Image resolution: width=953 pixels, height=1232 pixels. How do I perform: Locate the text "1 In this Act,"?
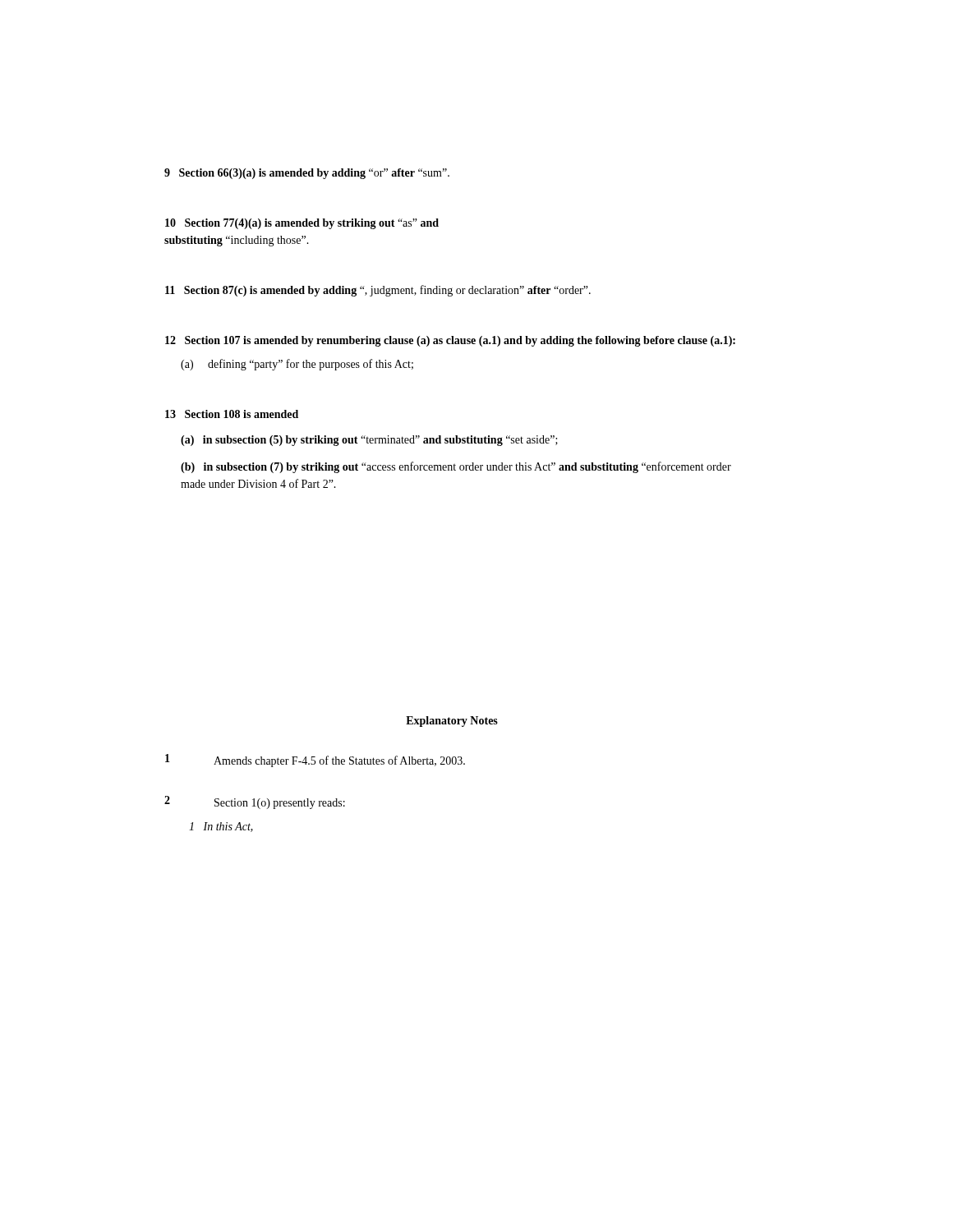[221, 827]
